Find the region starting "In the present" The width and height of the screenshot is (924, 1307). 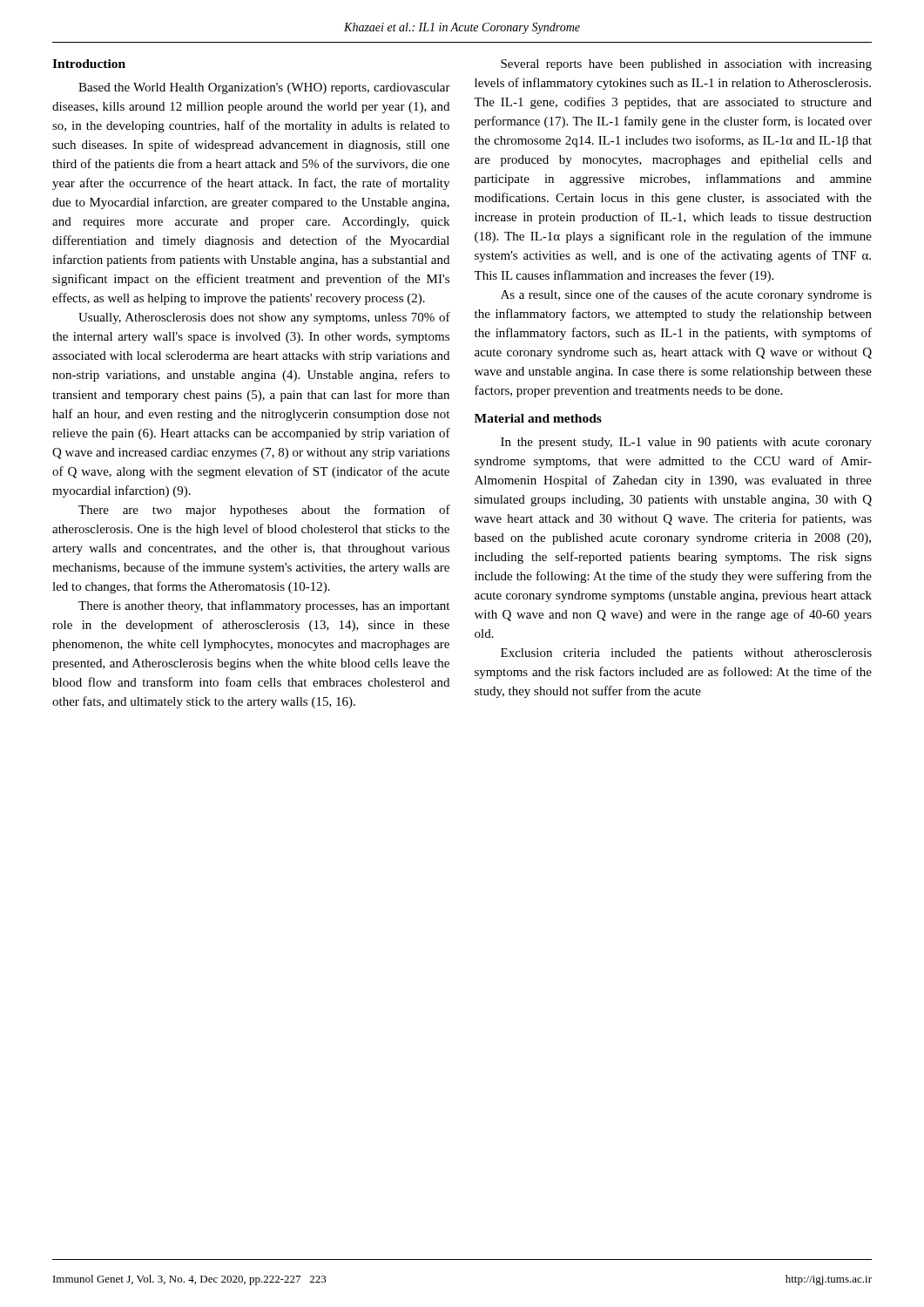point(673,566)
